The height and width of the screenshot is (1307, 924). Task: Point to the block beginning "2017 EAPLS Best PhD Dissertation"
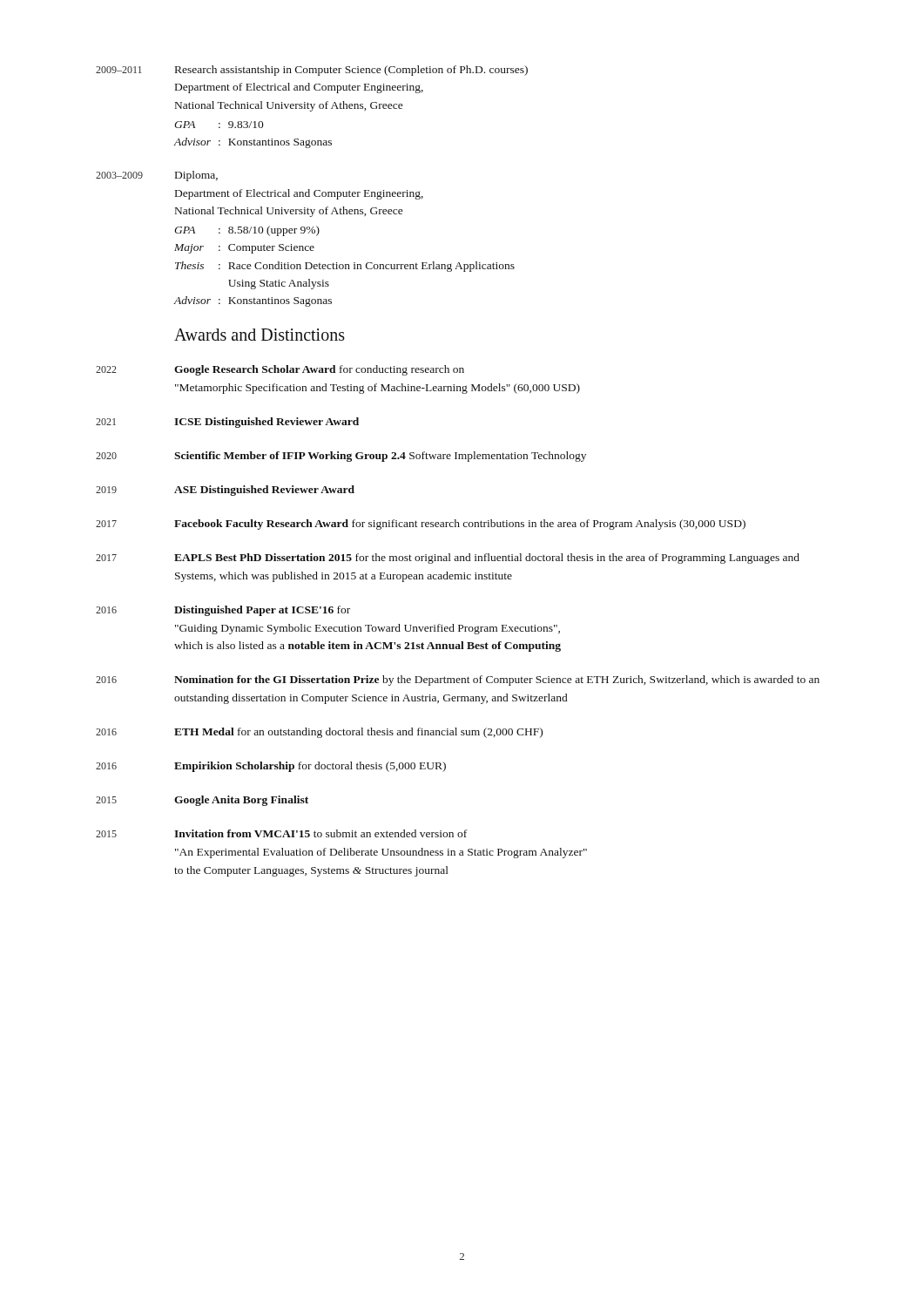click(462, 567)
